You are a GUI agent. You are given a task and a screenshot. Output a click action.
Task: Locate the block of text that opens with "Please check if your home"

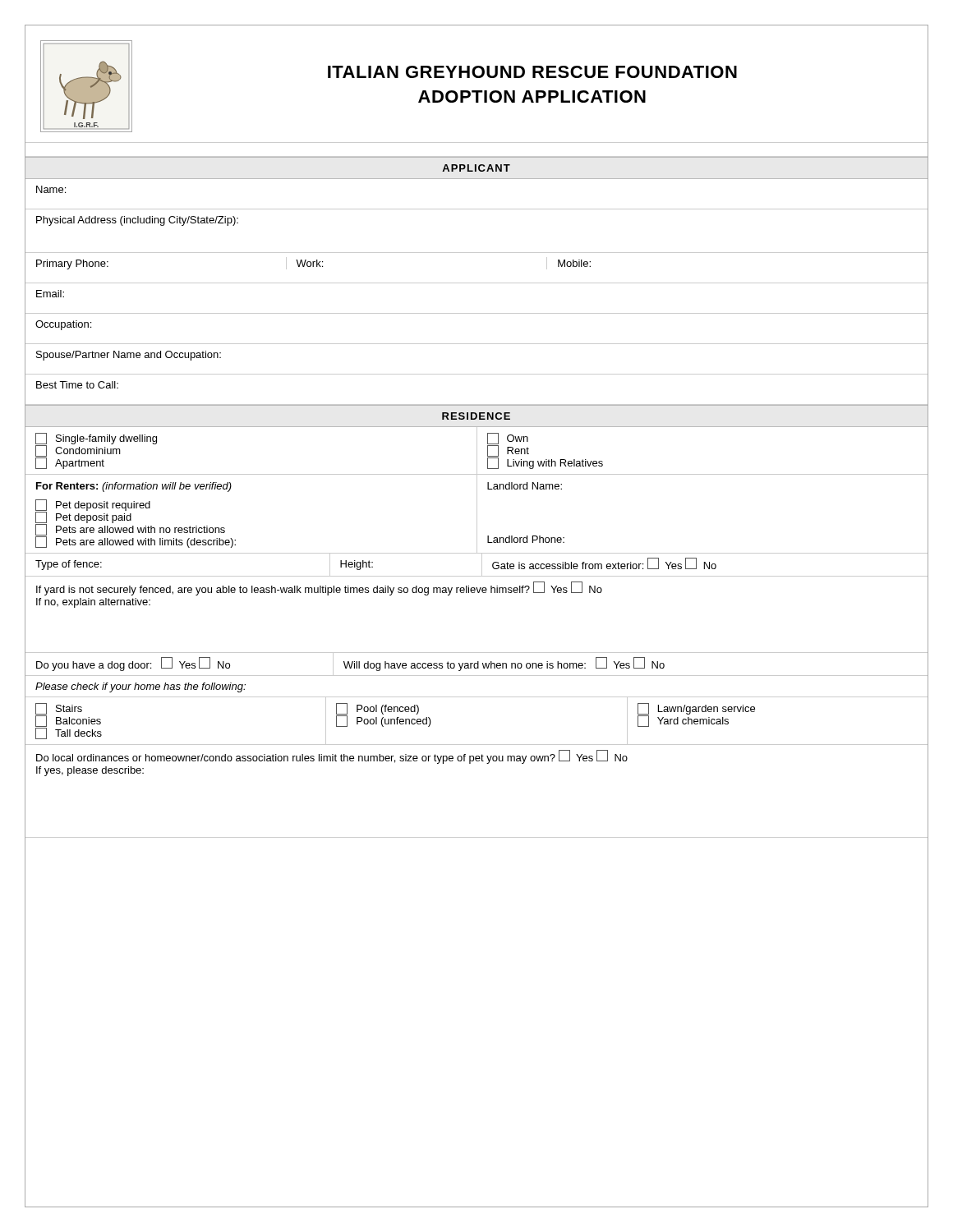(141, 686)
